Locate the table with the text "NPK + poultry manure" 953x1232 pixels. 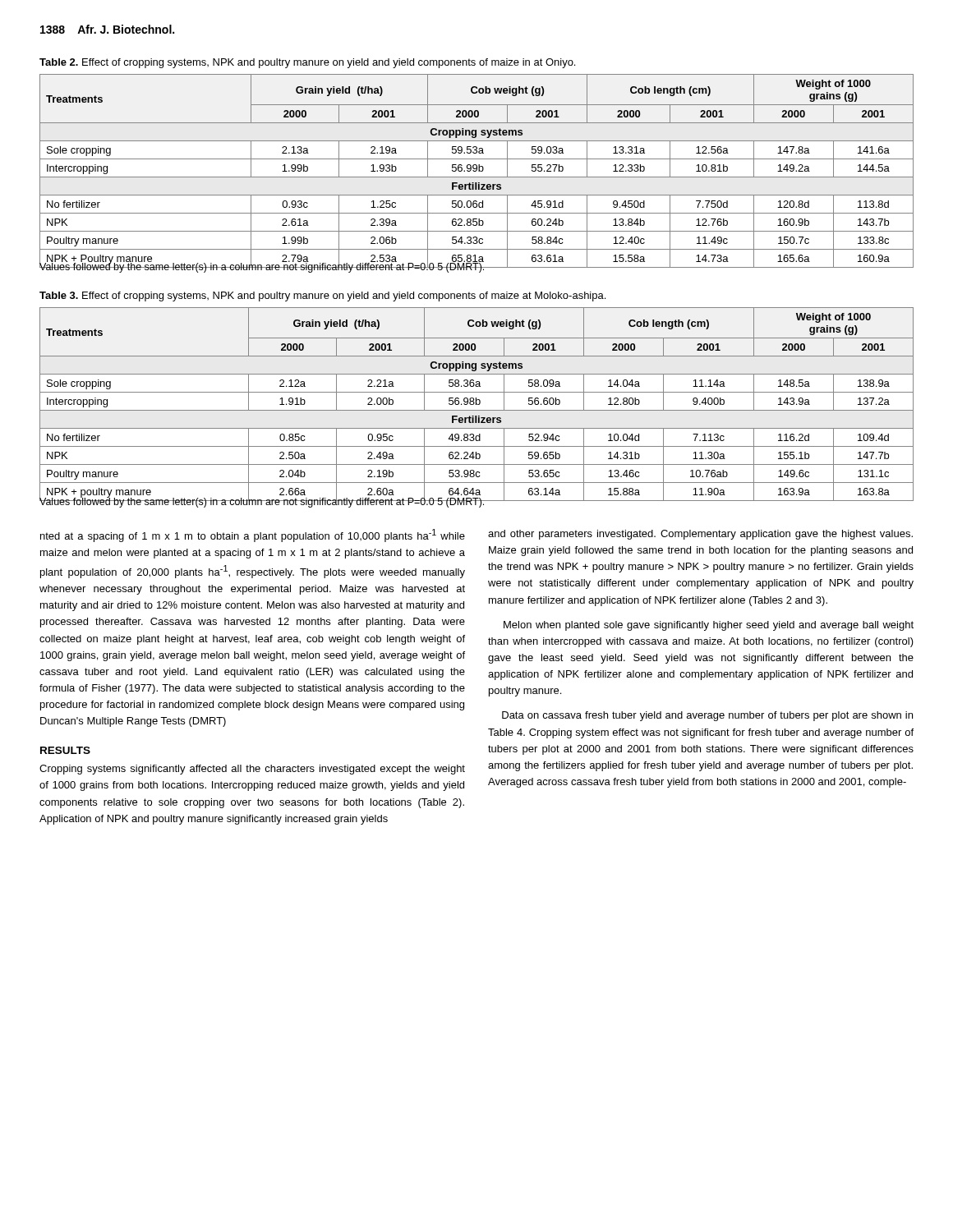point(476,404)
